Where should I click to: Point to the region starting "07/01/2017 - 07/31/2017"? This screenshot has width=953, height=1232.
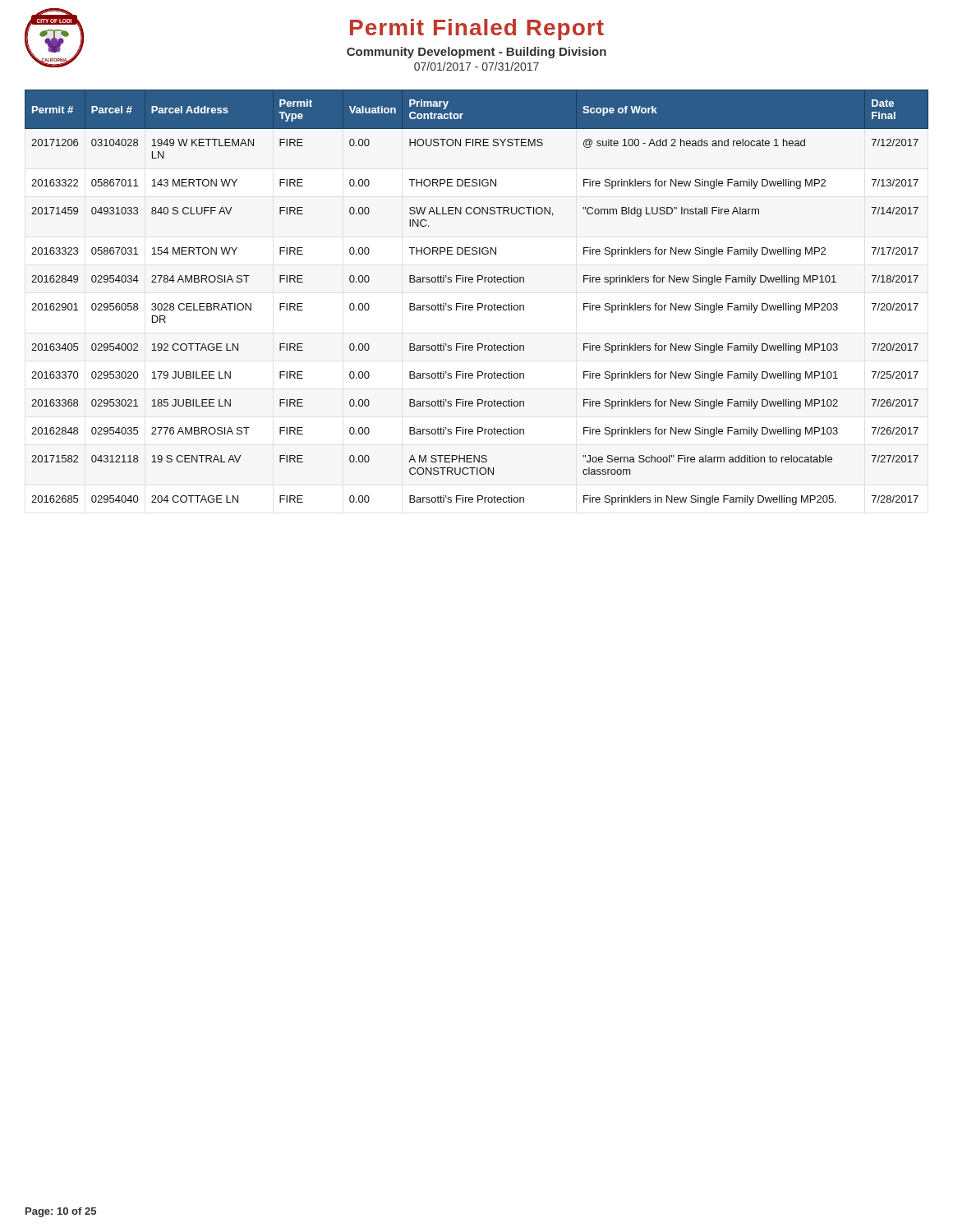pyautogui.click(x=476, y=67)
